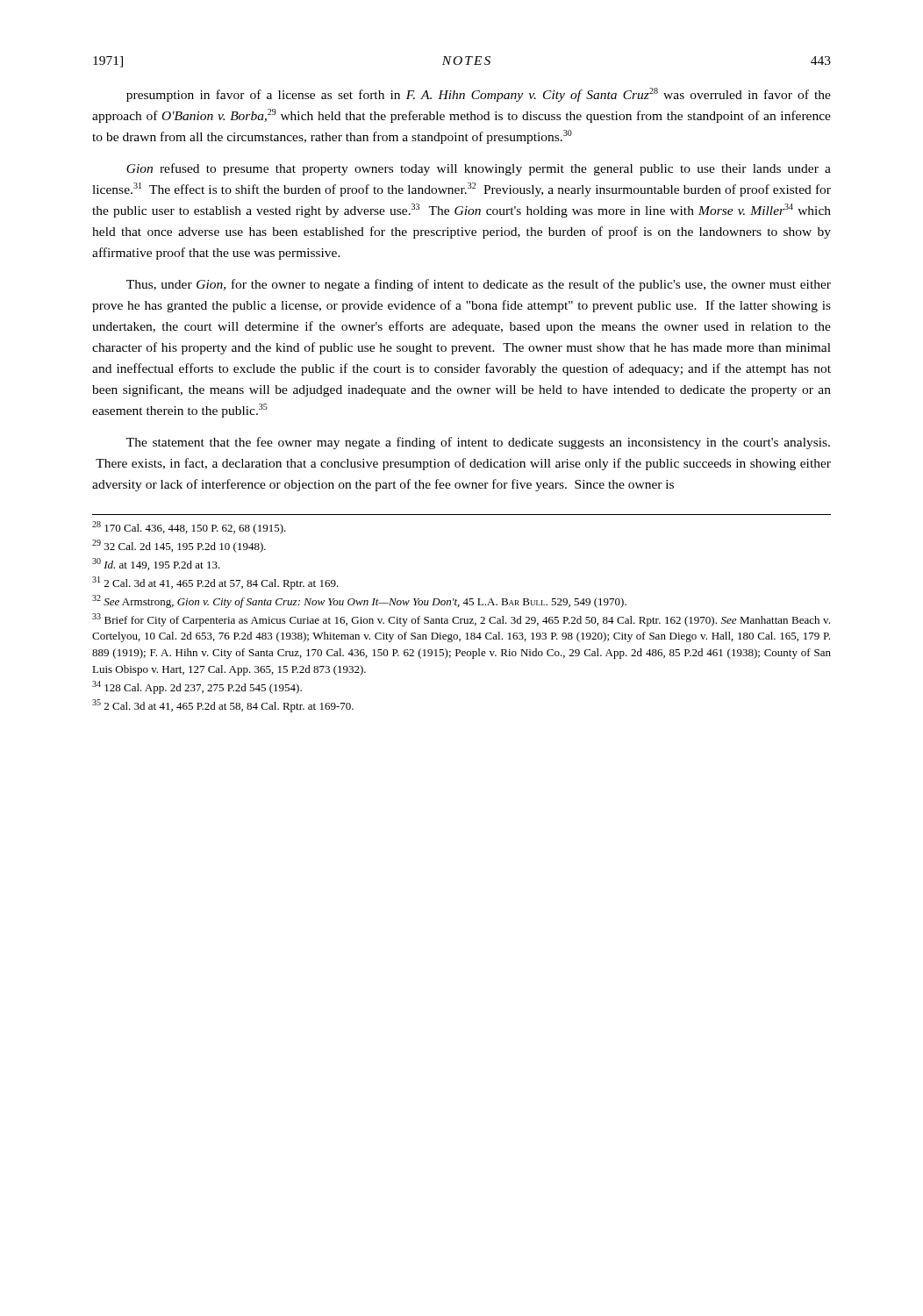Select the text block with the text "Thus, under Gion, for the"
The width and height of the screenshot is (923, 1316).
462,348
